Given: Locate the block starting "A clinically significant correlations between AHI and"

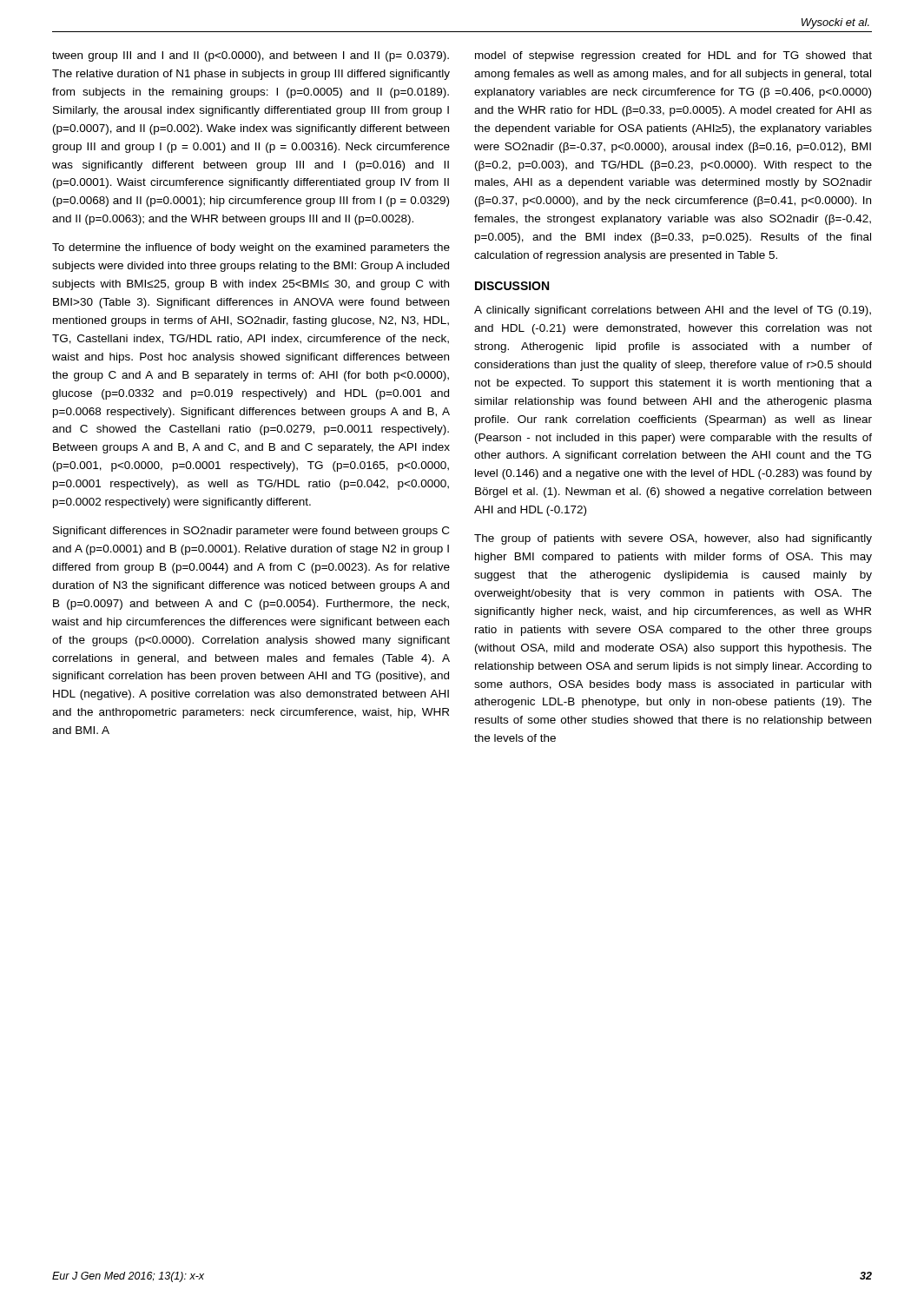Looking at the screenshot, I should 673,411.
